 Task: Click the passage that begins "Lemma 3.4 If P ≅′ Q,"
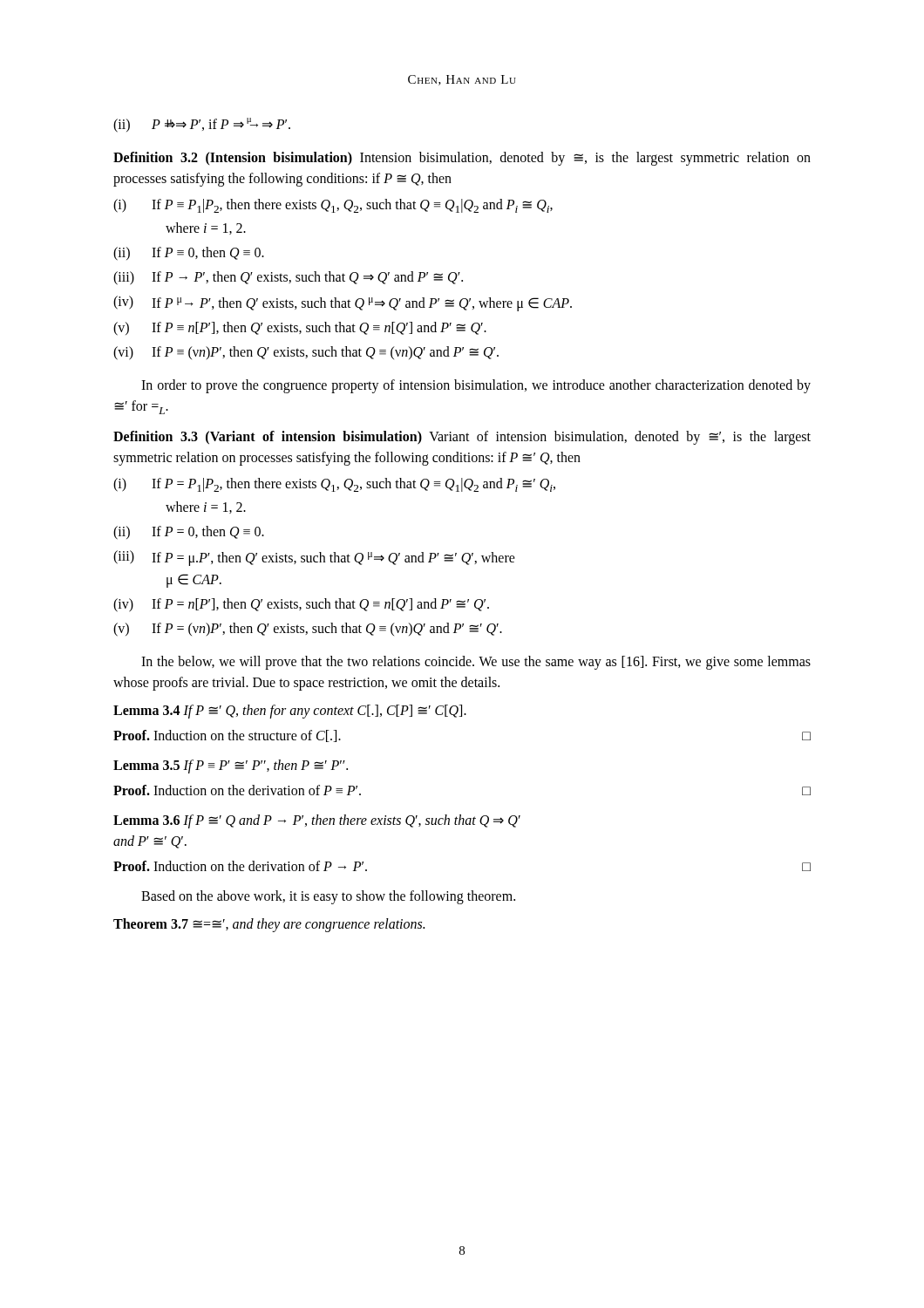290,710
